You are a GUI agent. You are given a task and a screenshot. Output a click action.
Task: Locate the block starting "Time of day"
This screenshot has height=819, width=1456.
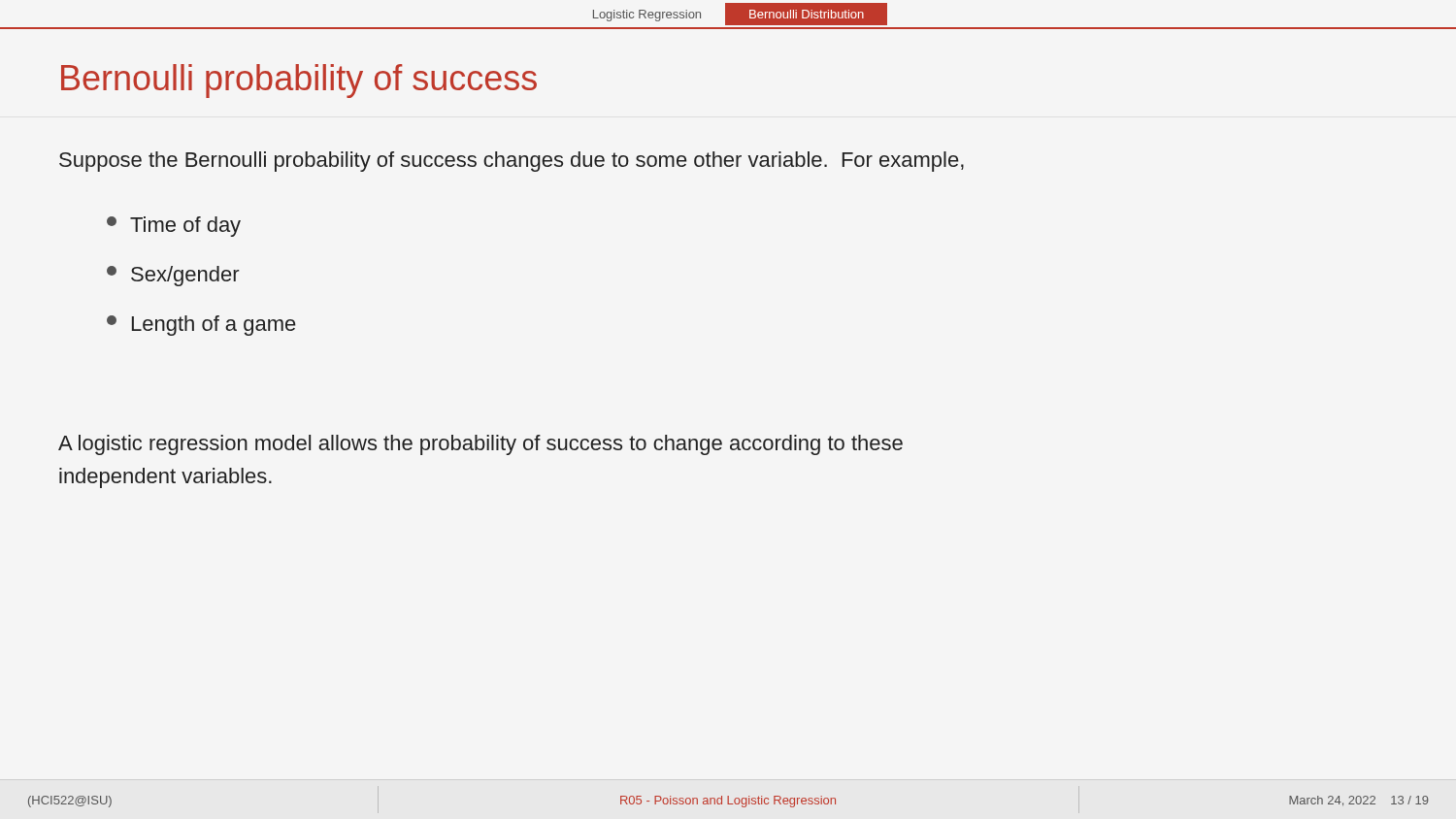tap(174, 225)
